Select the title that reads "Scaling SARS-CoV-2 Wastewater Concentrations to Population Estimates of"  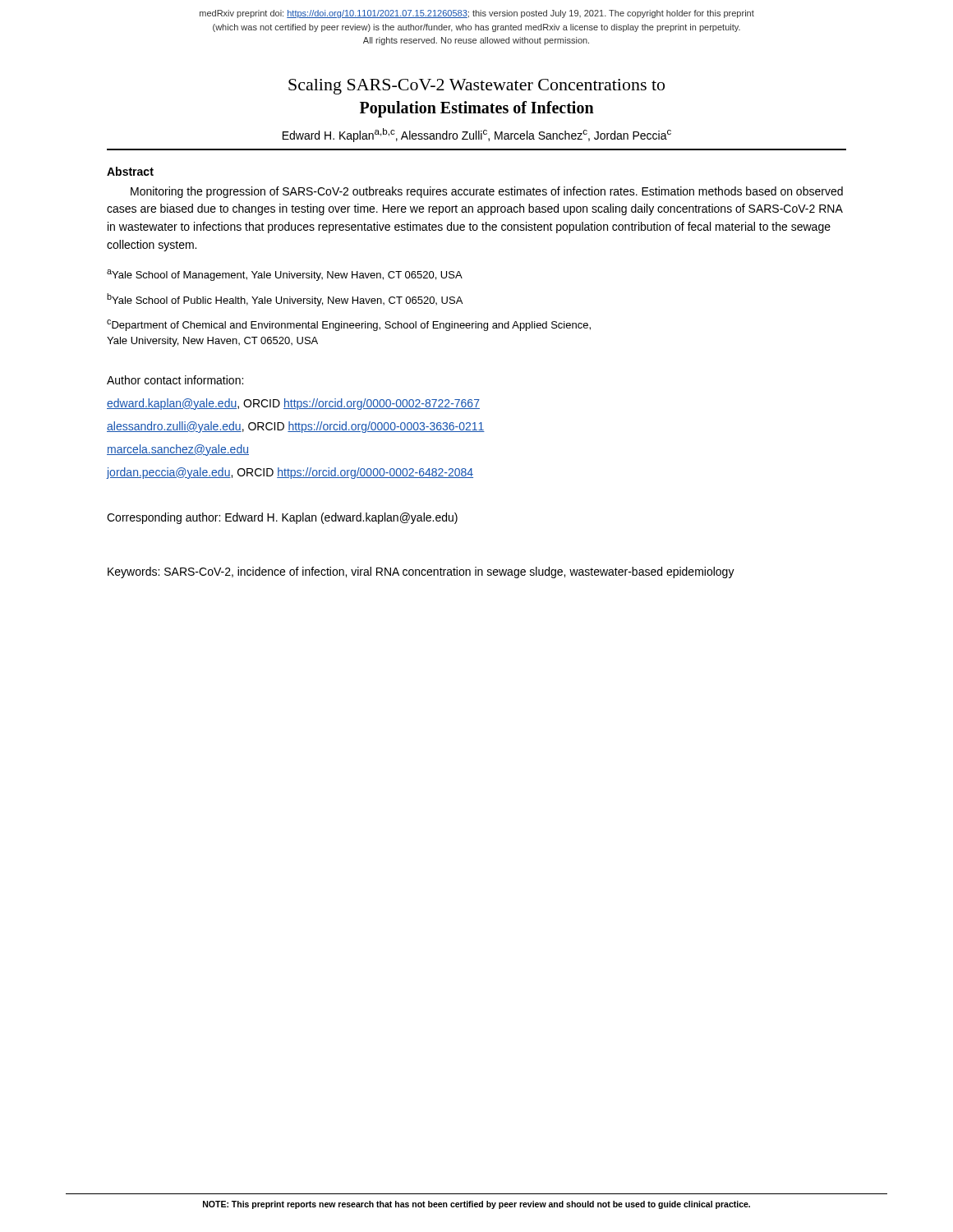(x=476, y=96)
